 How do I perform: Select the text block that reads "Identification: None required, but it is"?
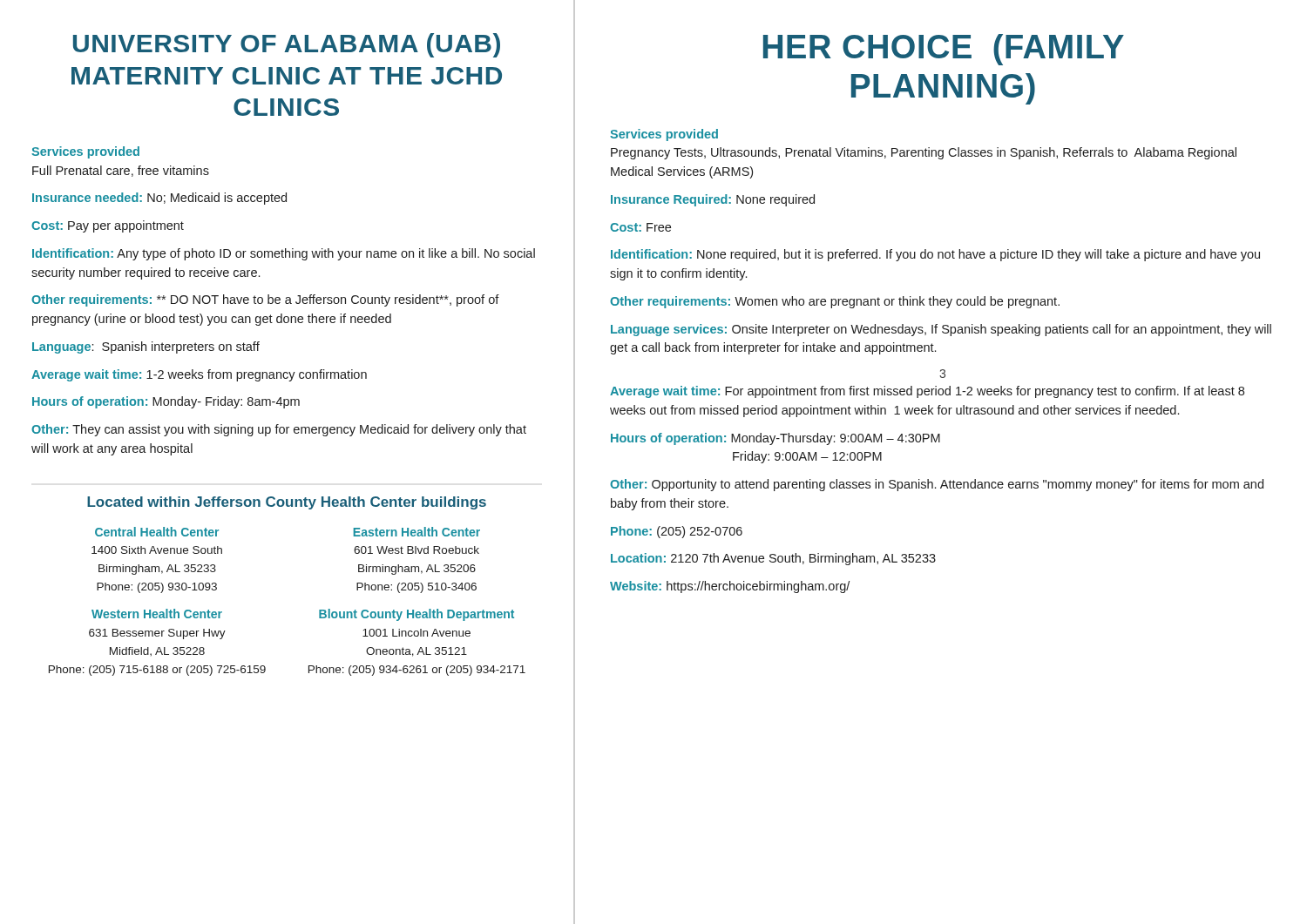click(x=935, y=264)
